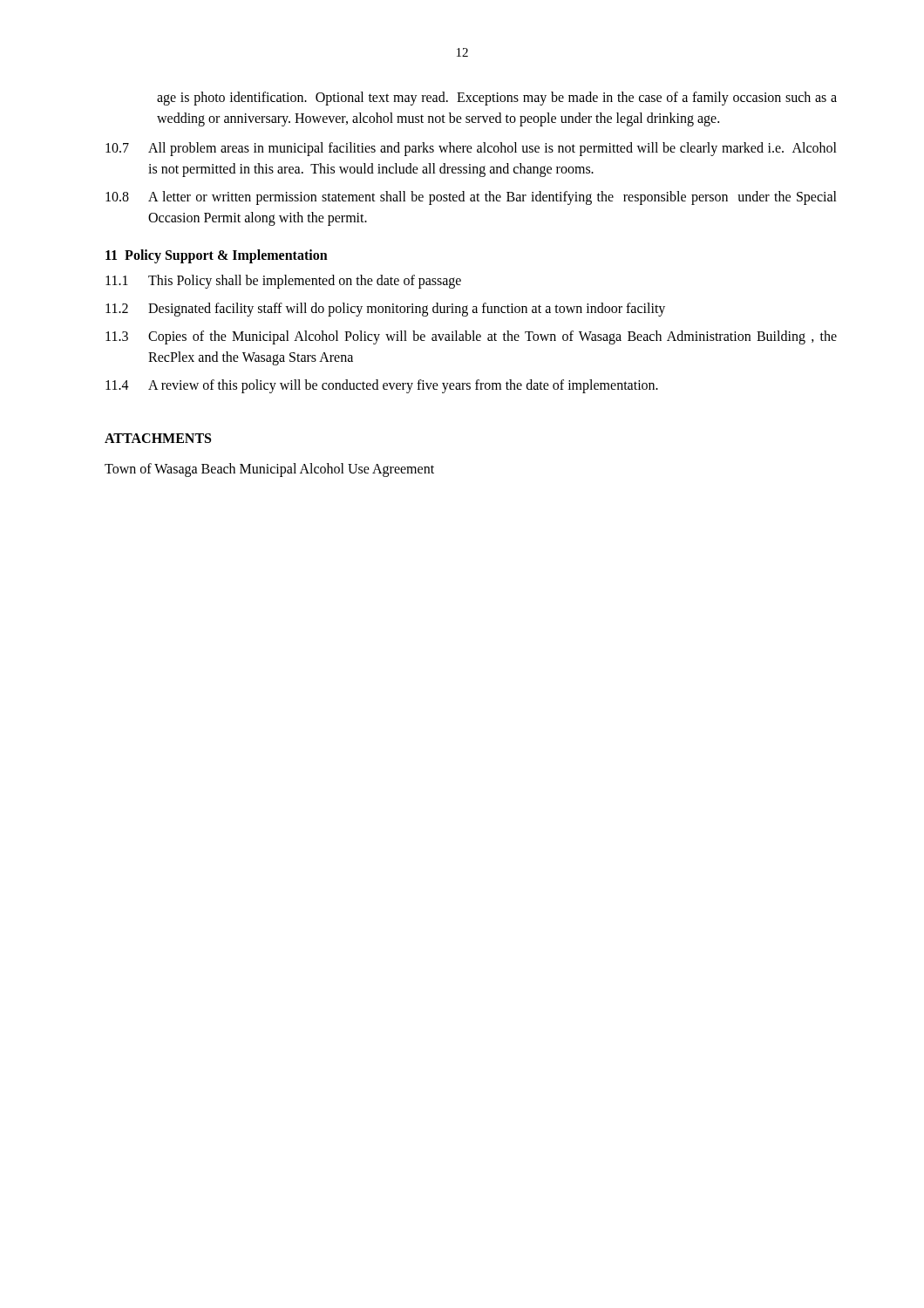
Task: Where does it say "11 Policy Support & Implementation"?
Action: click(216, 255)
